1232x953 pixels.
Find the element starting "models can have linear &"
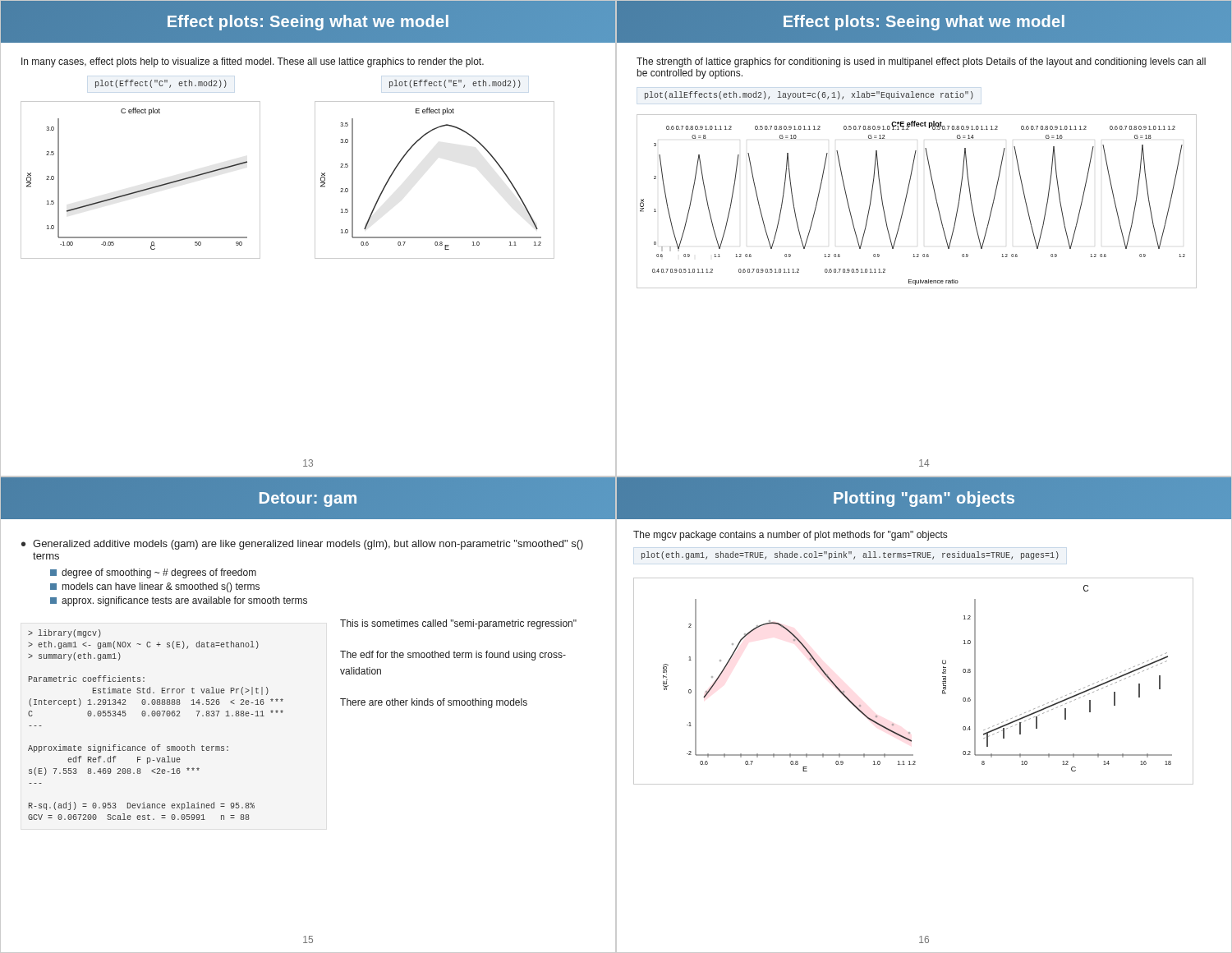(155, 587)
